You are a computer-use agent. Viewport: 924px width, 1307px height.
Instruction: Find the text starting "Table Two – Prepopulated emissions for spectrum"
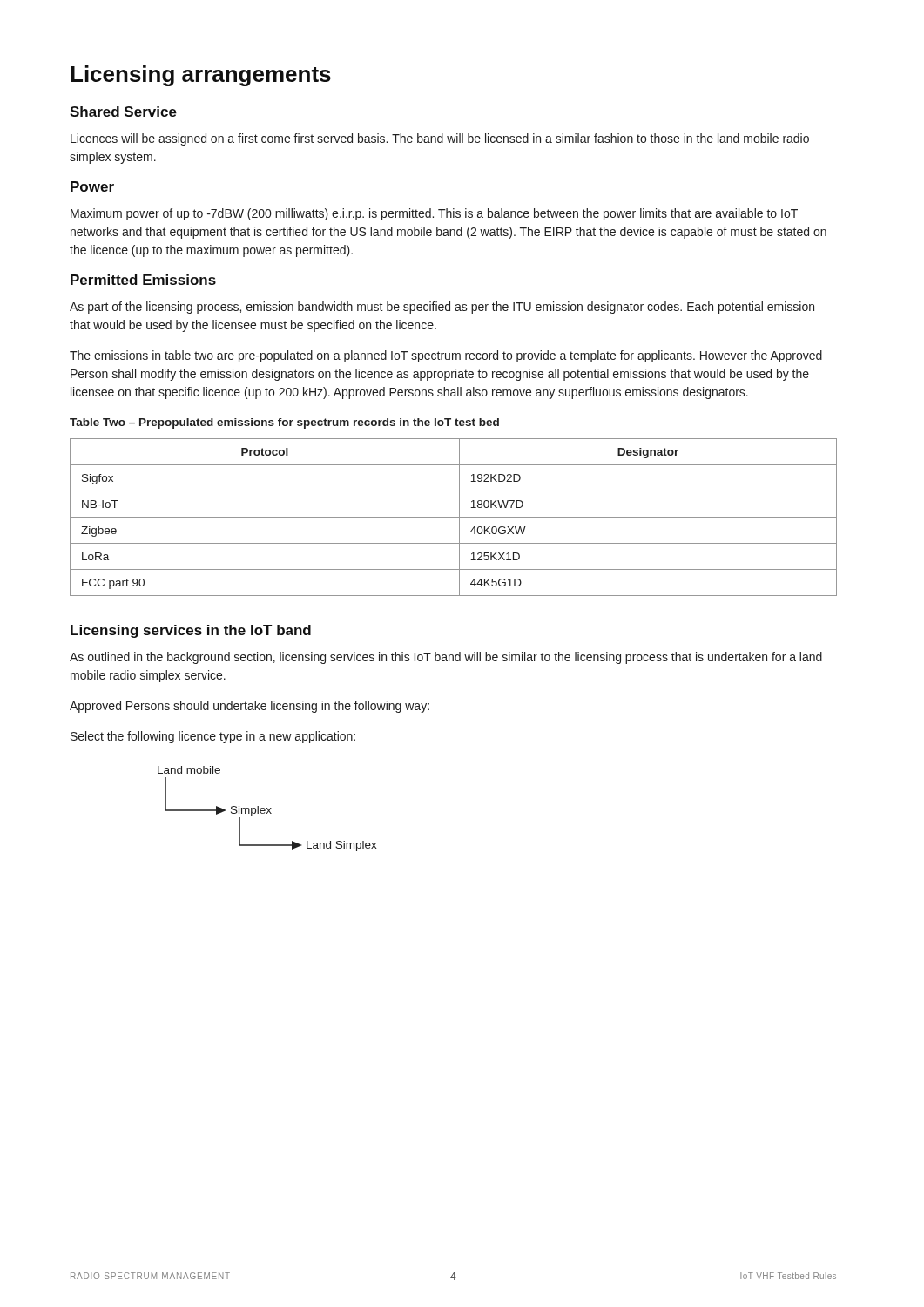click(x=453, y=423)
